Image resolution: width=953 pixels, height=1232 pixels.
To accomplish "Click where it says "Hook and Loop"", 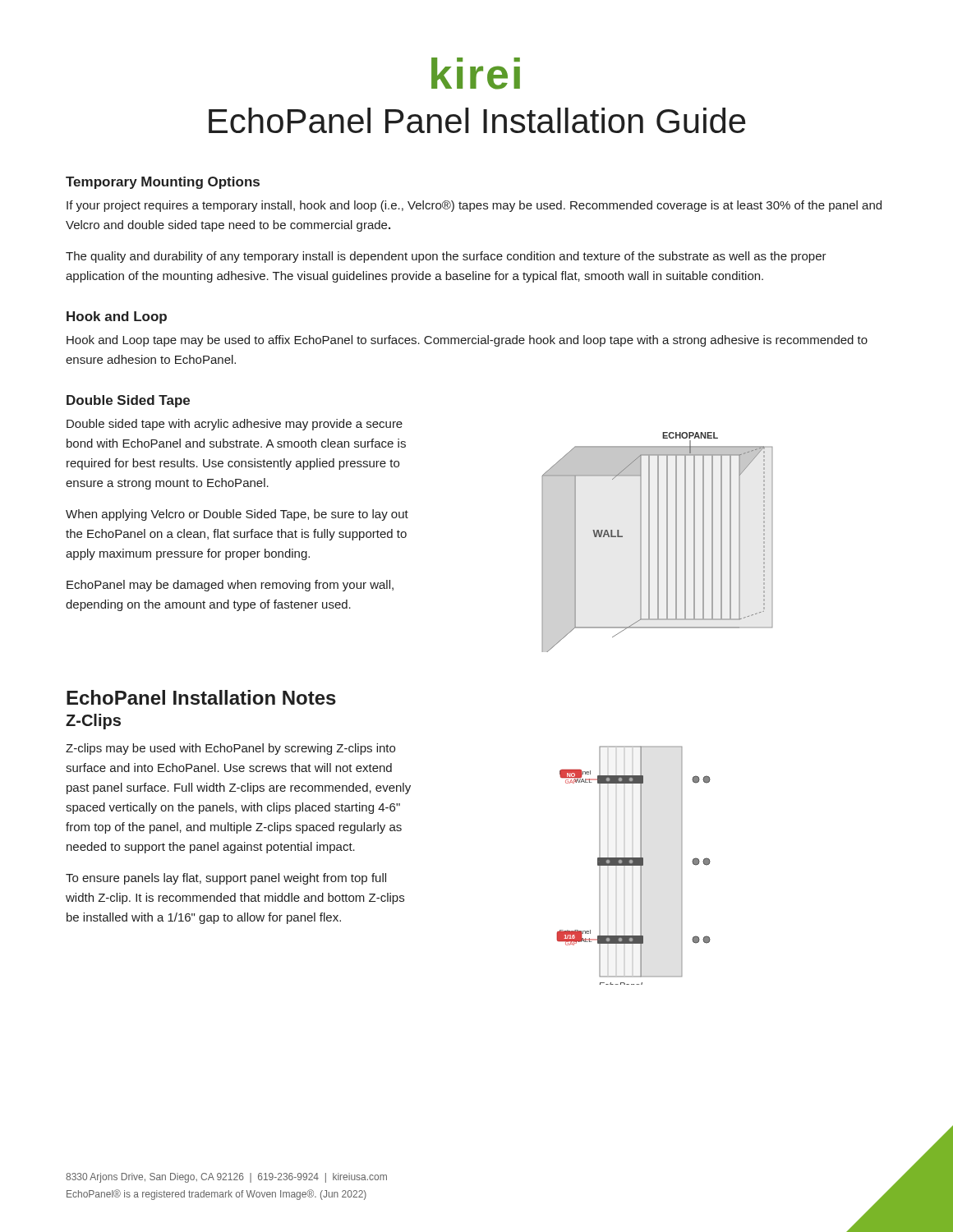I will (x=117, y=317).
